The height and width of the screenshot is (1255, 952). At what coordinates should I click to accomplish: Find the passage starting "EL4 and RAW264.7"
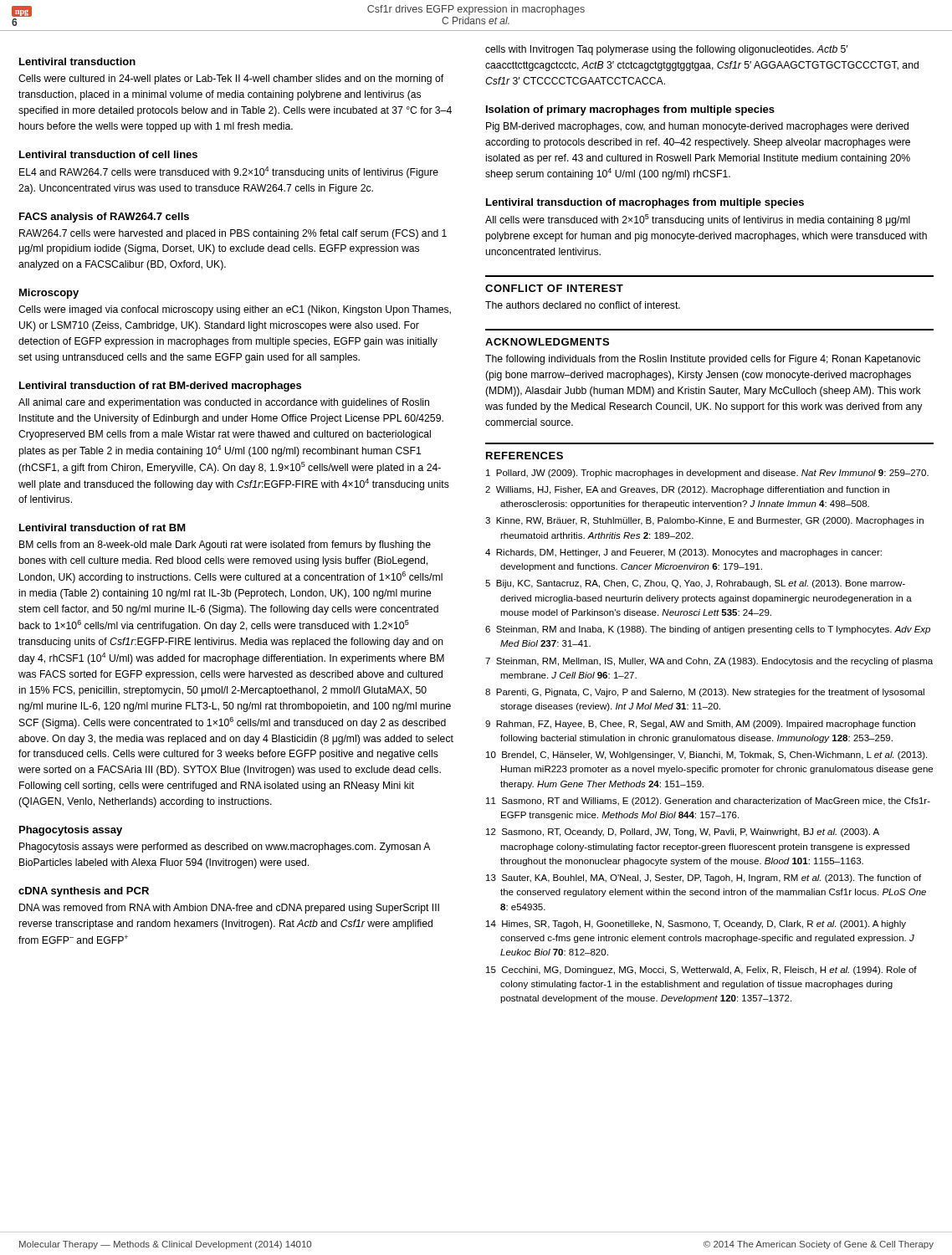(228, 179)
